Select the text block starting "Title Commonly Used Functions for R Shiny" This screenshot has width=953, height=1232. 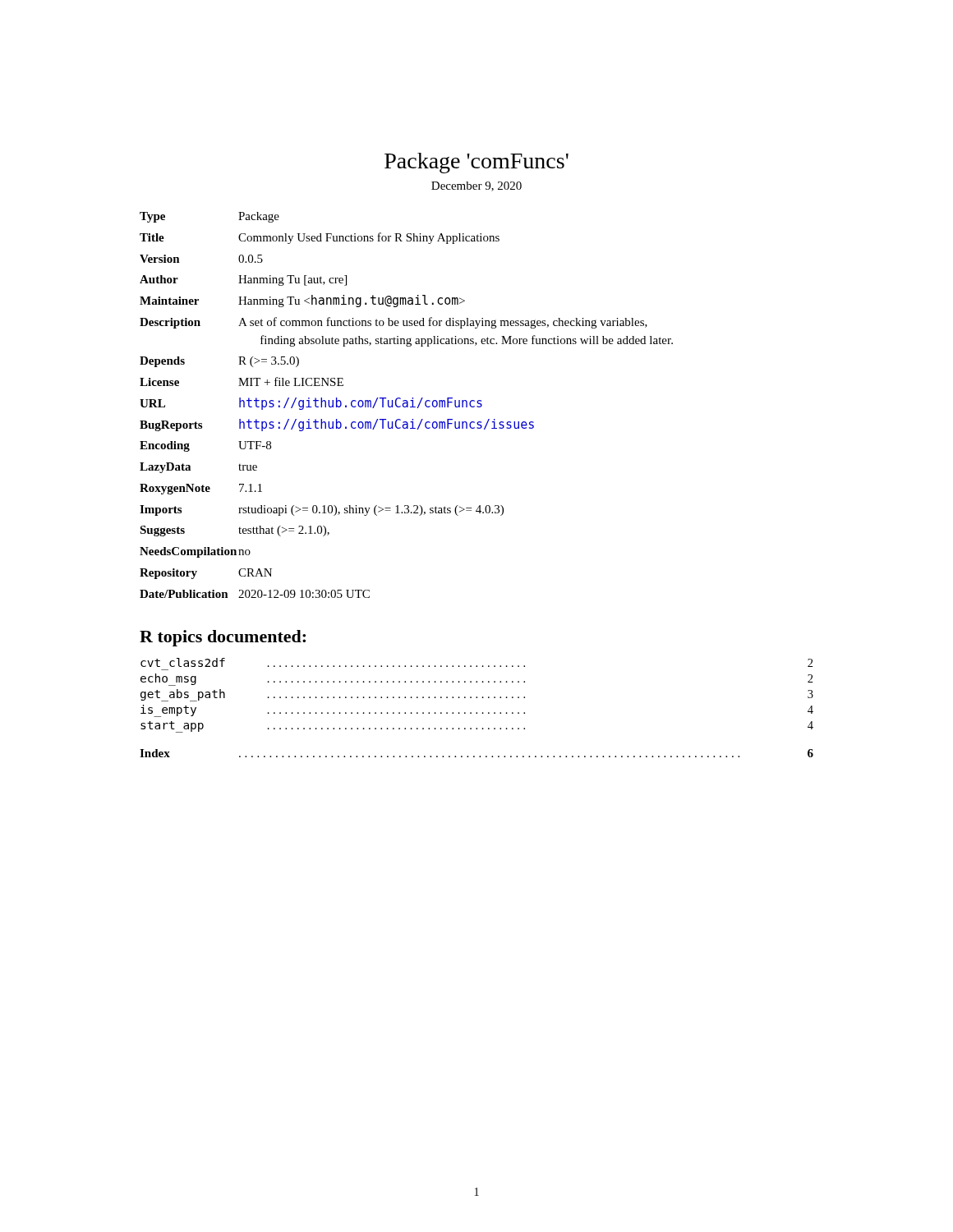[476, 238]
